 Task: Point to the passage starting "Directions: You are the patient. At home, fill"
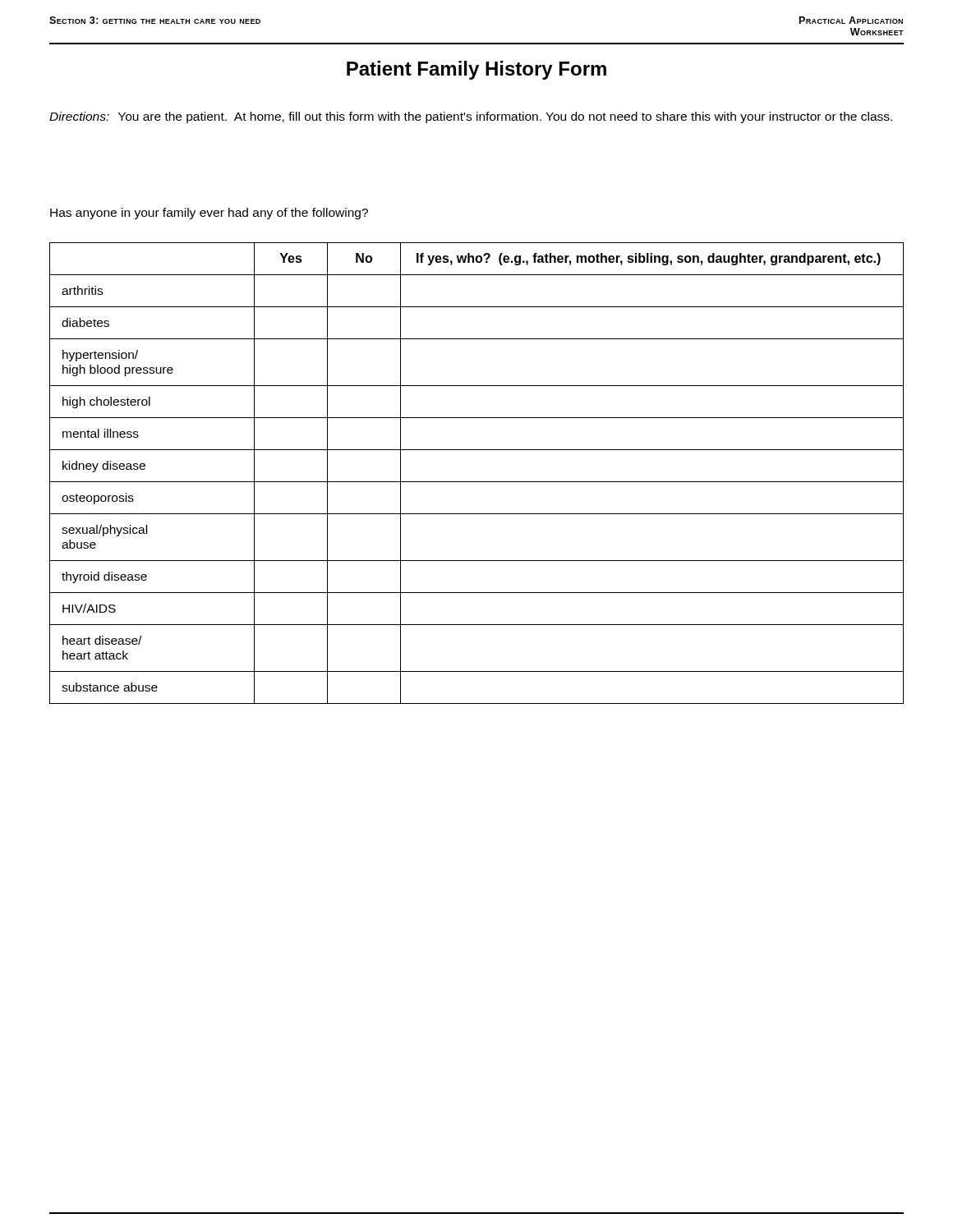tap(471, 117)
